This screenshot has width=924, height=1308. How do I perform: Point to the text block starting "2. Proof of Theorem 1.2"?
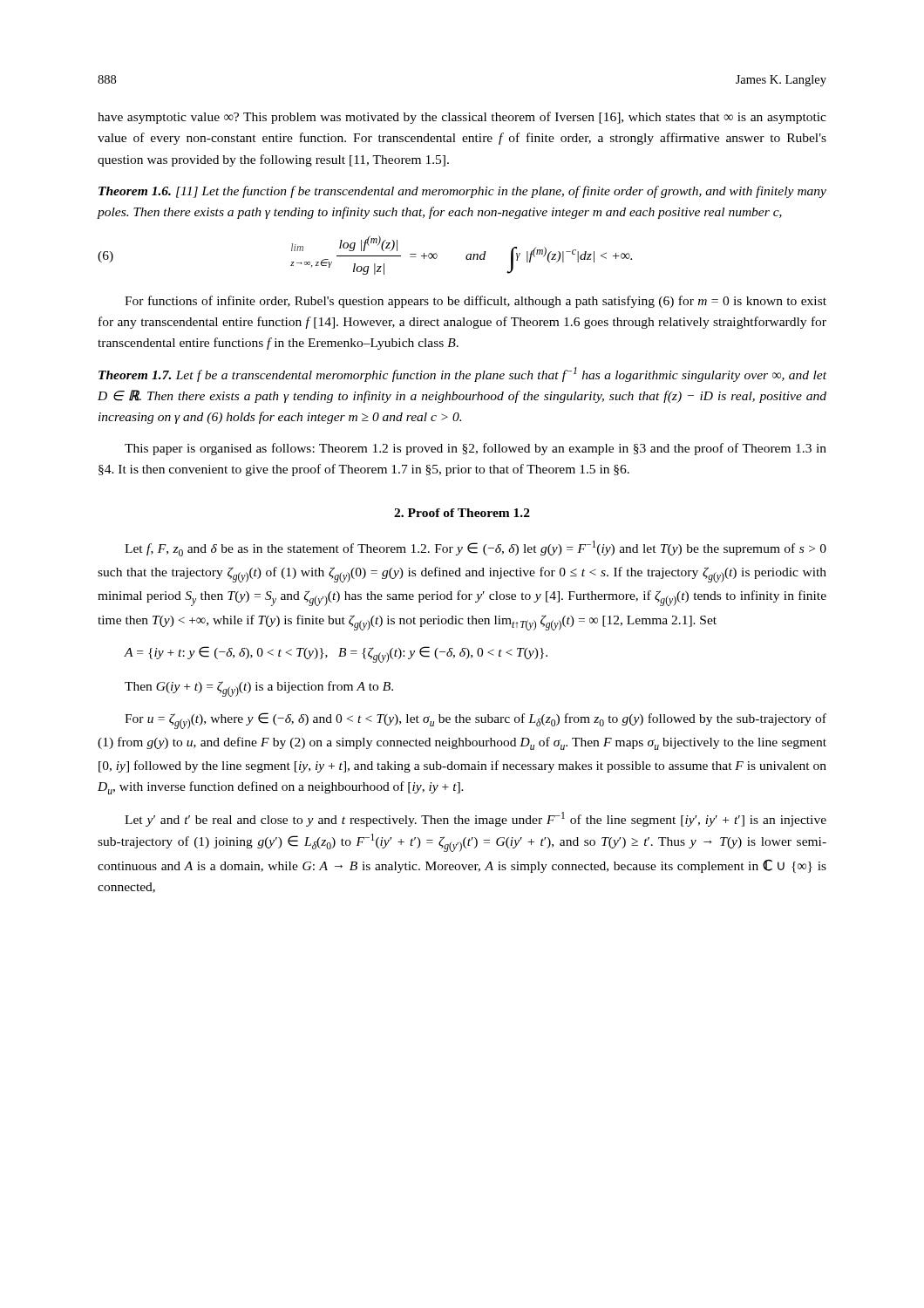[x=462, y=512]
